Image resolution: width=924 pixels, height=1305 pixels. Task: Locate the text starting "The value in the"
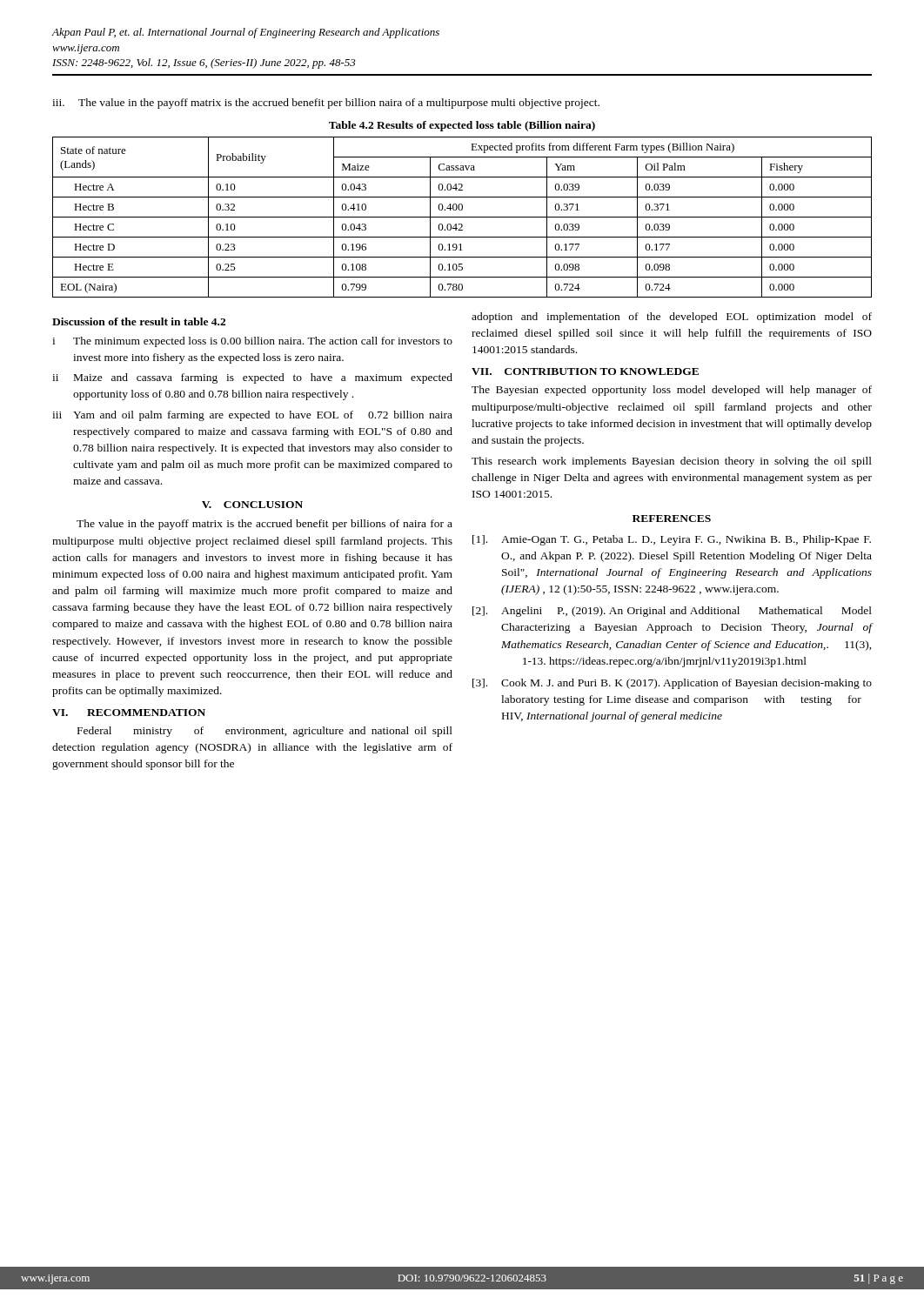(x=252, y=607)
